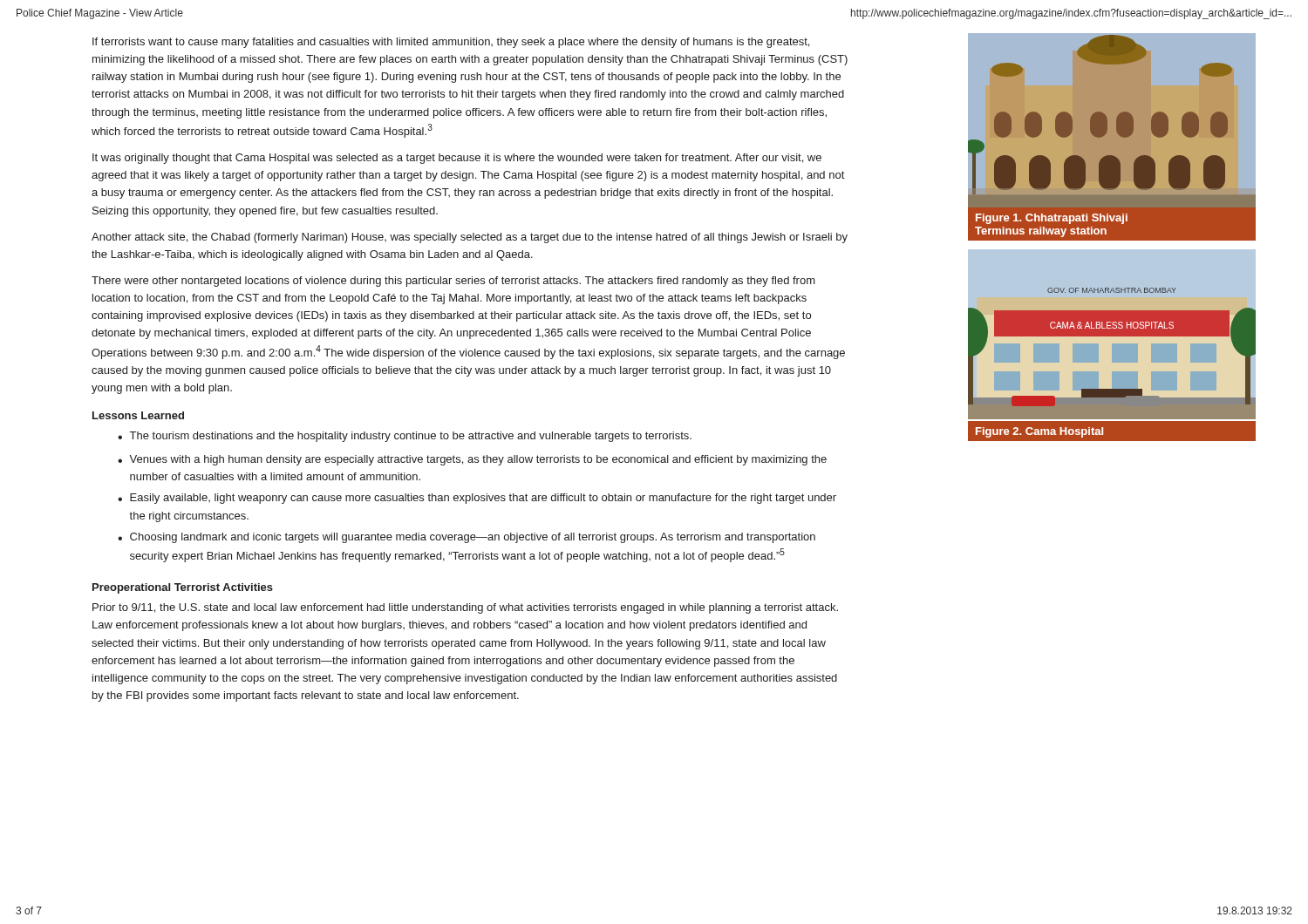1308x924 pixels.
Task: Find the region starting "• Venues with a"
Action: click(484, 468)
